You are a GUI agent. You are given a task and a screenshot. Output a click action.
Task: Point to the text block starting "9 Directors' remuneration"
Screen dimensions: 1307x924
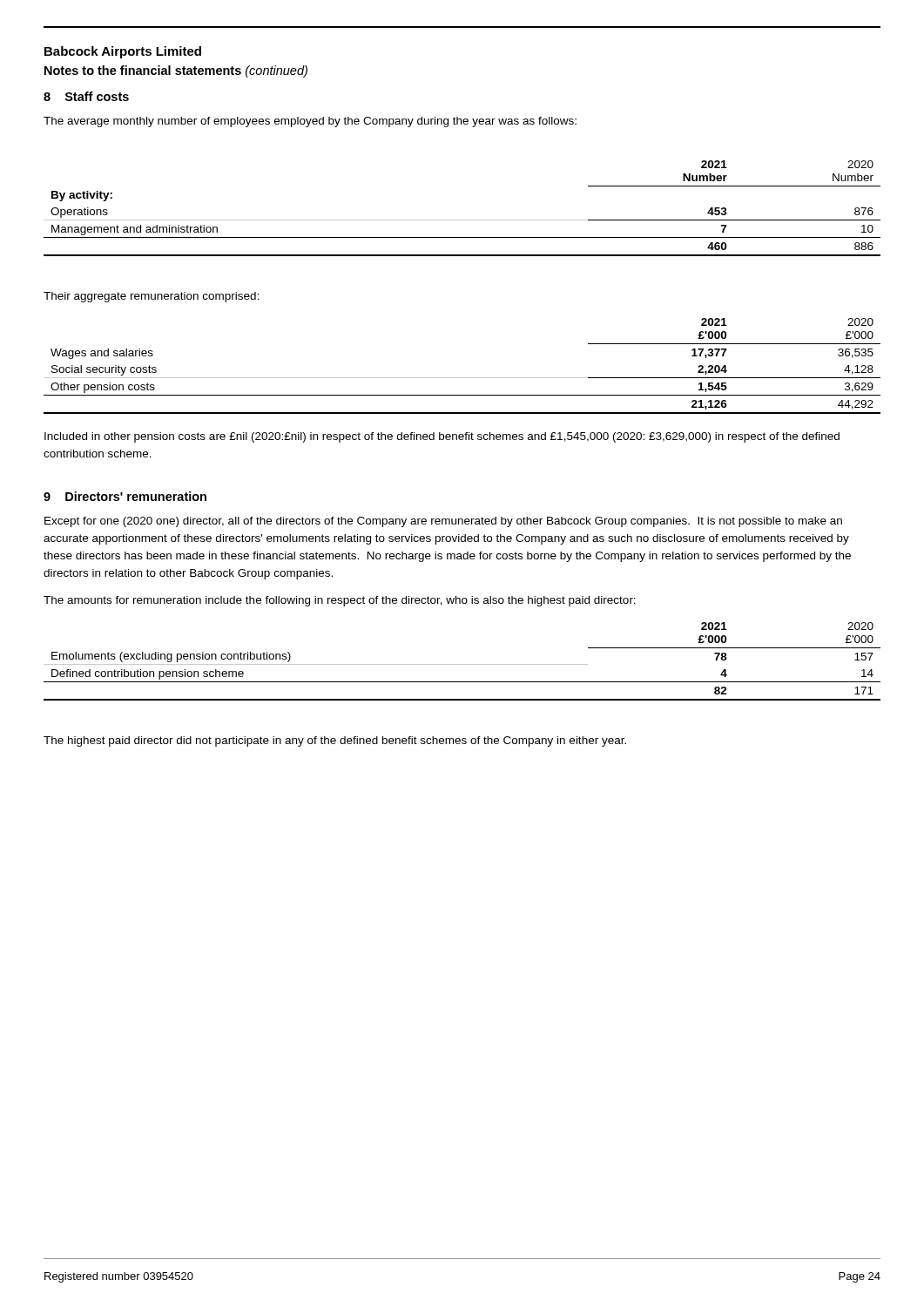tap(125, 496)
